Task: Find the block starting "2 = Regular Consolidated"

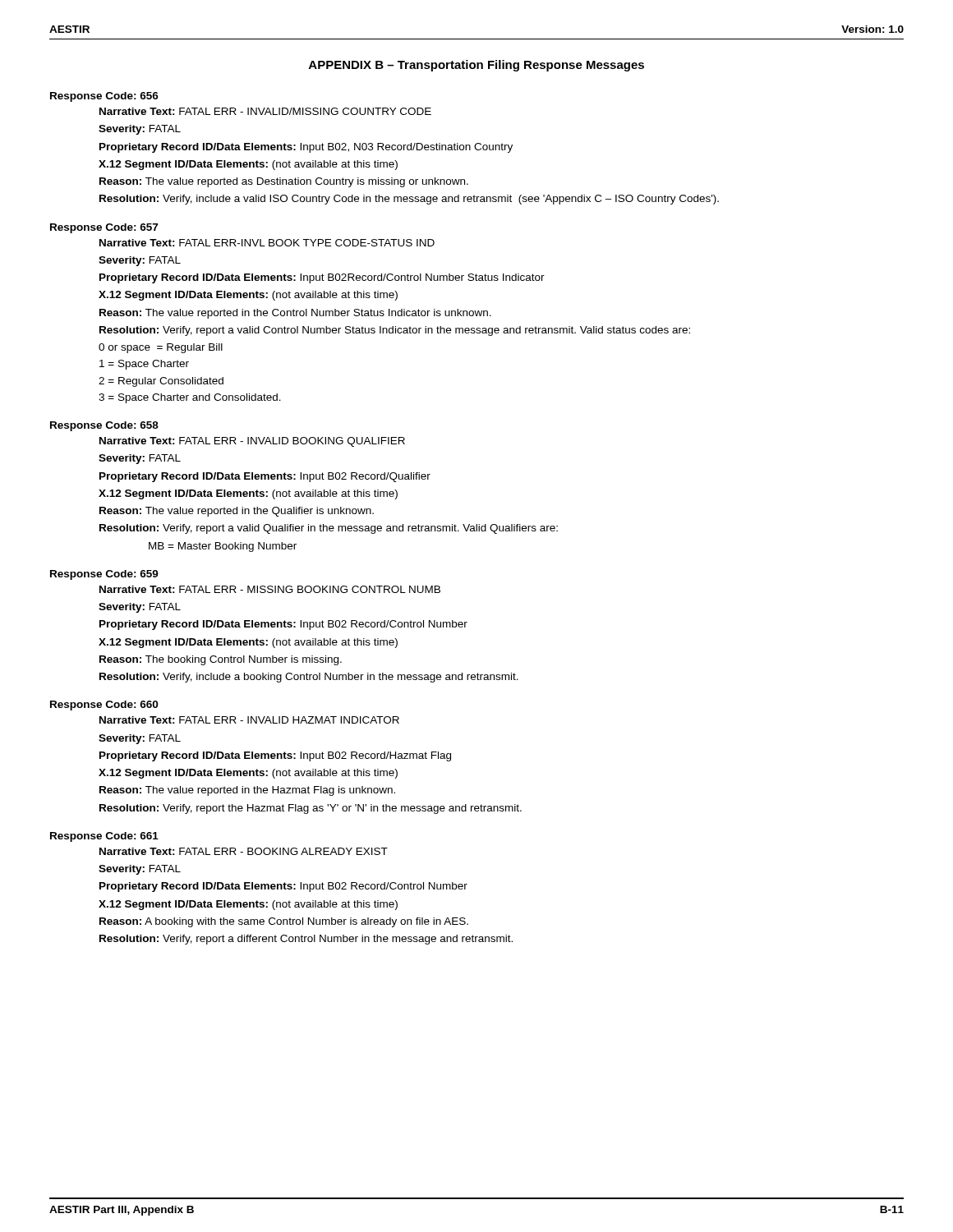Action: [161, 380]
